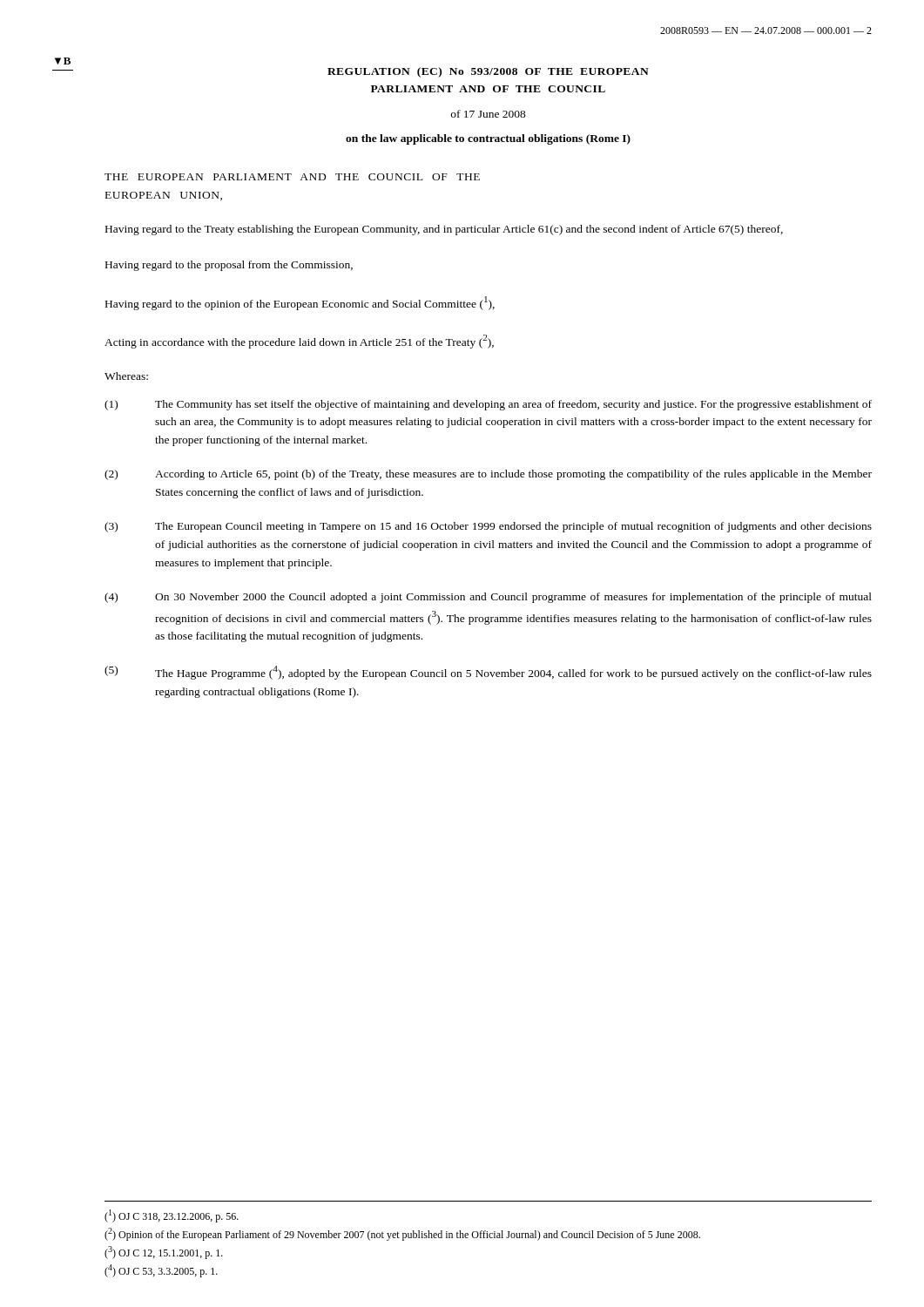924x1307 pixels.
Task: Find the footnote that says "(2) Opinion of the"
Action: (403, 1233)
